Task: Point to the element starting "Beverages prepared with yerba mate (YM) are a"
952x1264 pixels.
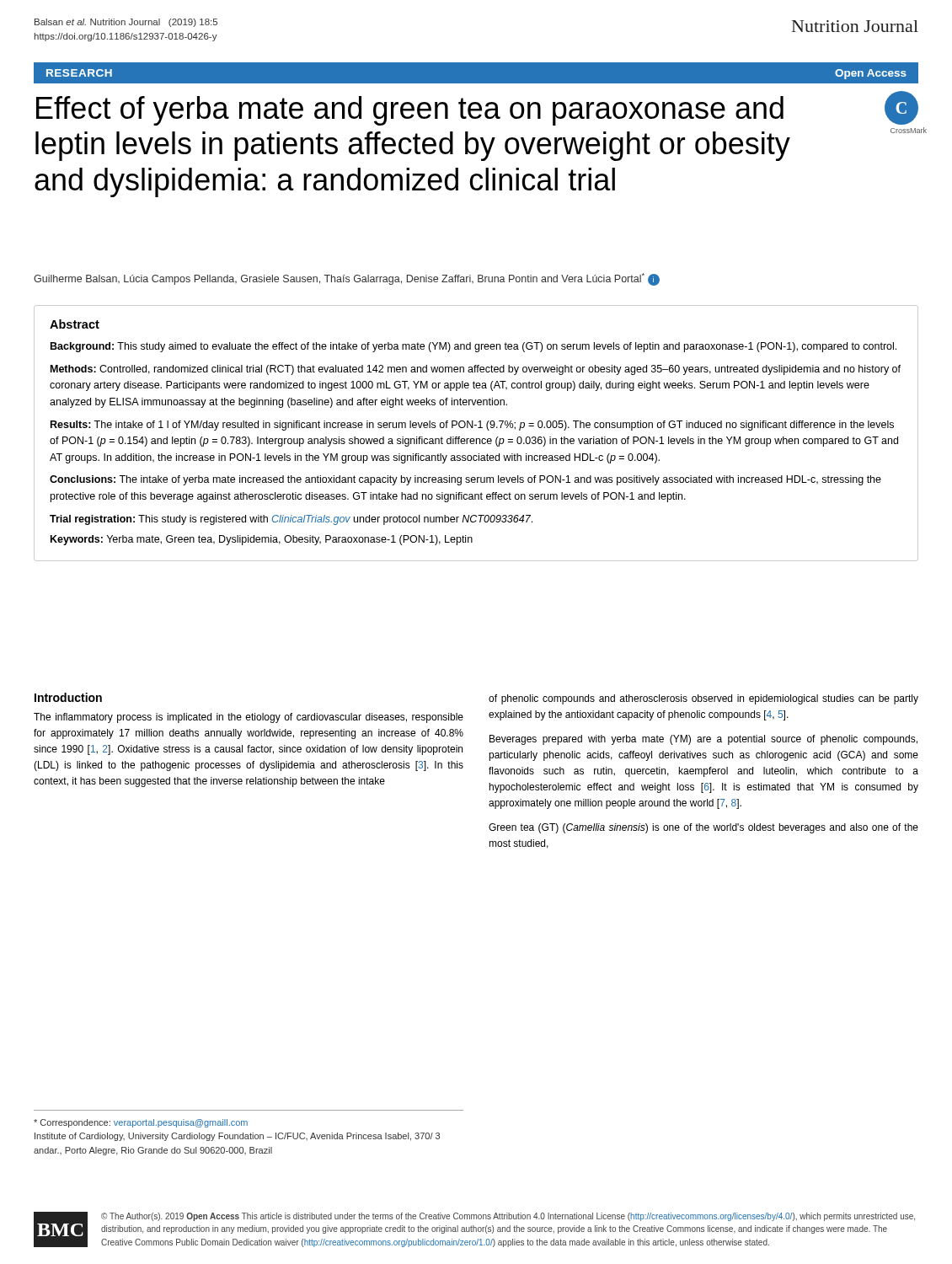Action: [703, 771]
